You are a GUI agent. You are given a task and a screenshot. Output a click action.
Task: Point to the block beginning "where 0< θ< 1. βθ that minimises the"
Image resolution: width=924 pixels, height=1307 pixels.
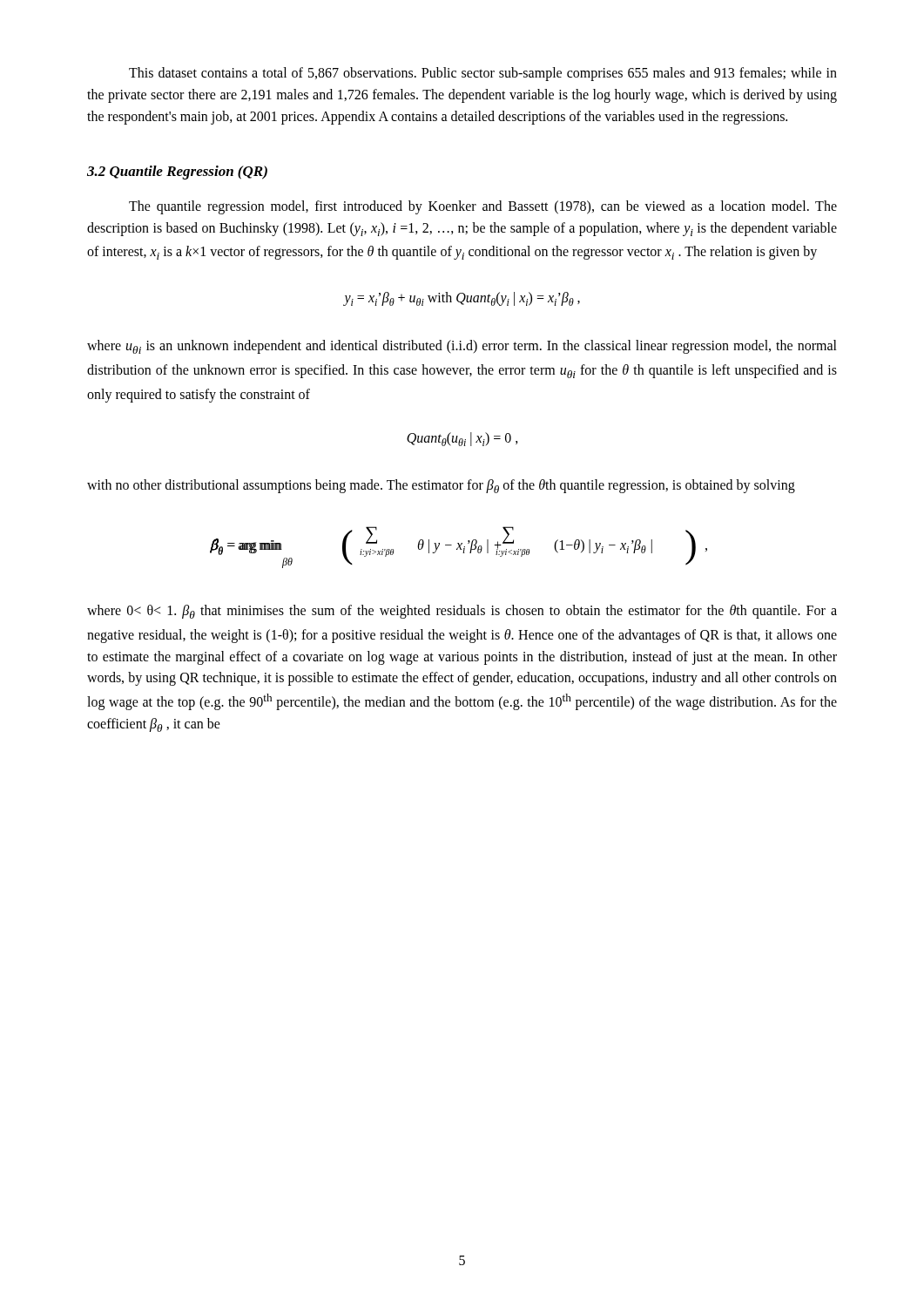click(462, 669)
